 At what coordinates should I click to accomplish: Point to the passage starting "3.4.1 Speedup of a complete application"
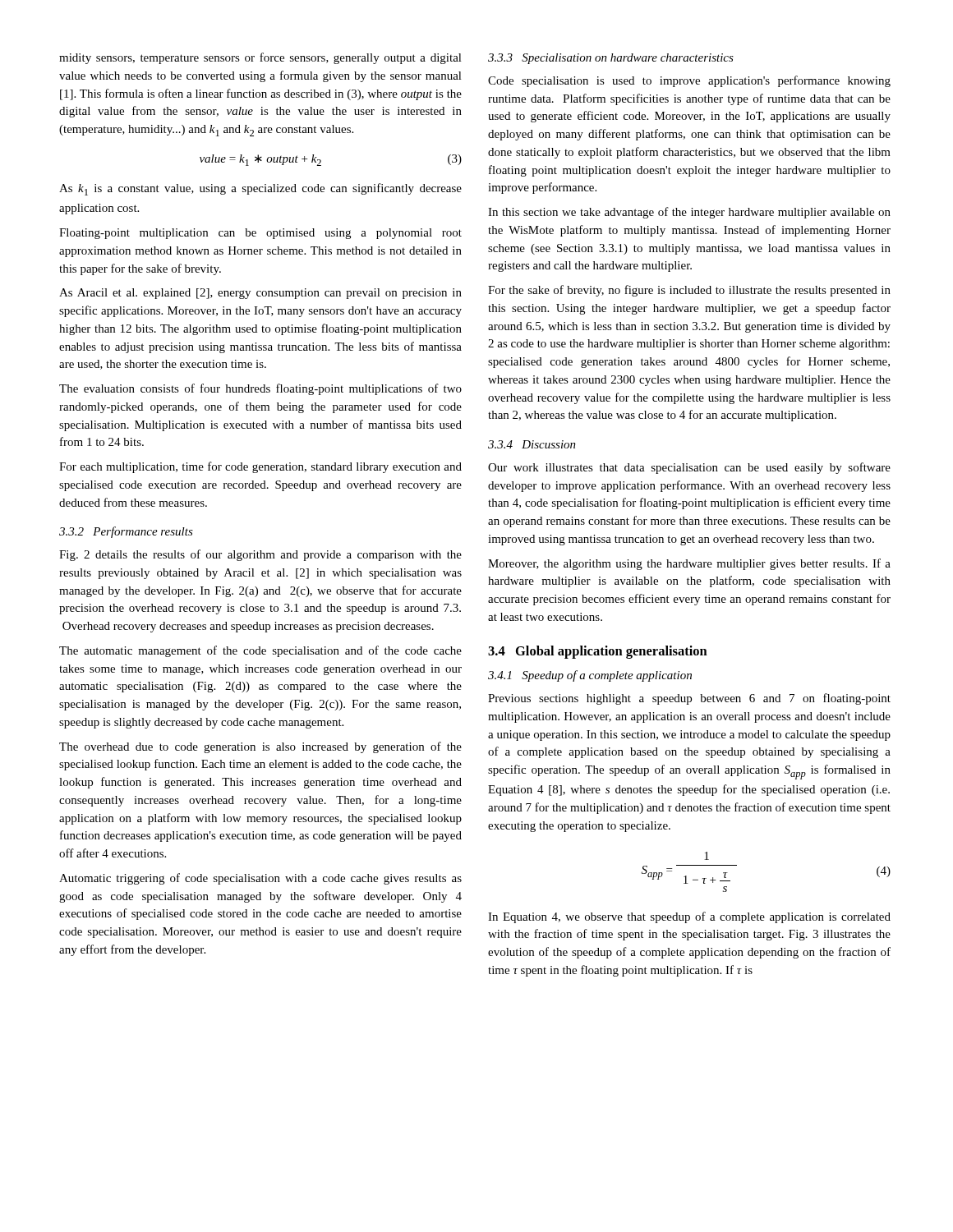coord(590,675)
